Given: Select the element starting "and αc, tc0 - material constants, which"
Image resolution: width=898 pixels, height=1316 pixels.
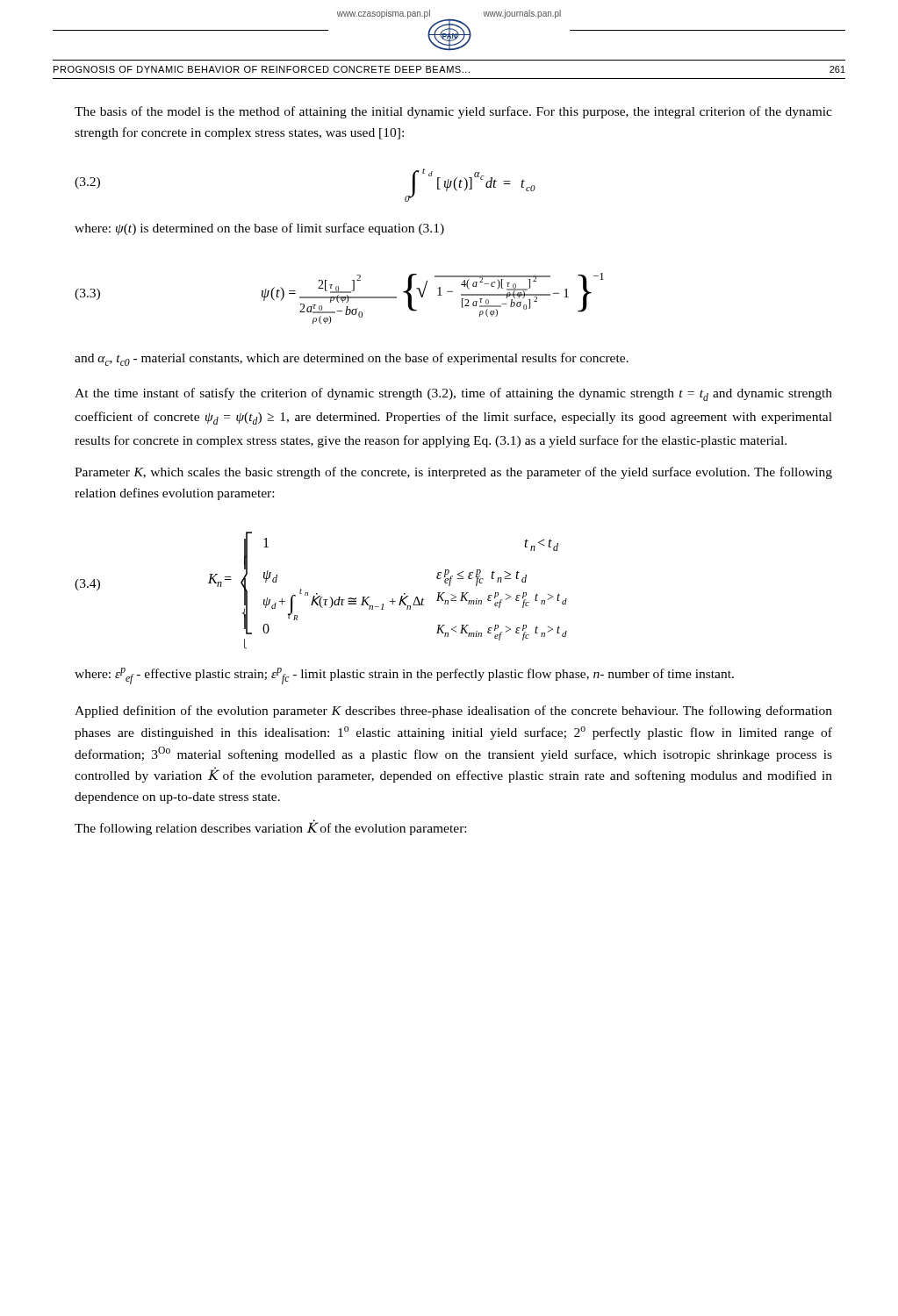Looking at the screenshot, I should tap(352, 359).
